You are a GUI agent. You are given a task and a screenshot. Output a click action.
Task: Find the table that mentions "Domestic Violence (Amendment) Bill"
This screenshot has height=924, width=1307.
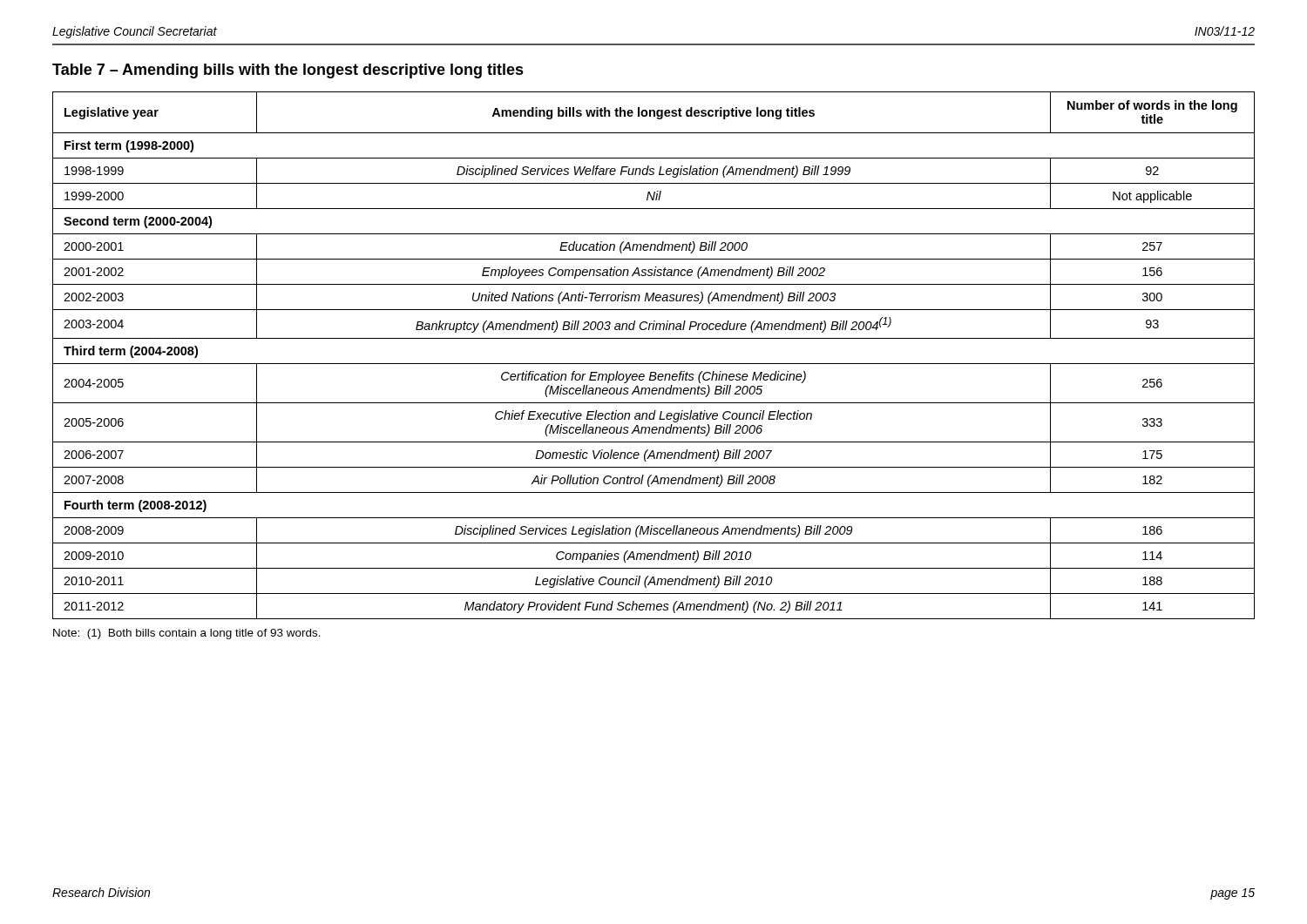point(654,355)
